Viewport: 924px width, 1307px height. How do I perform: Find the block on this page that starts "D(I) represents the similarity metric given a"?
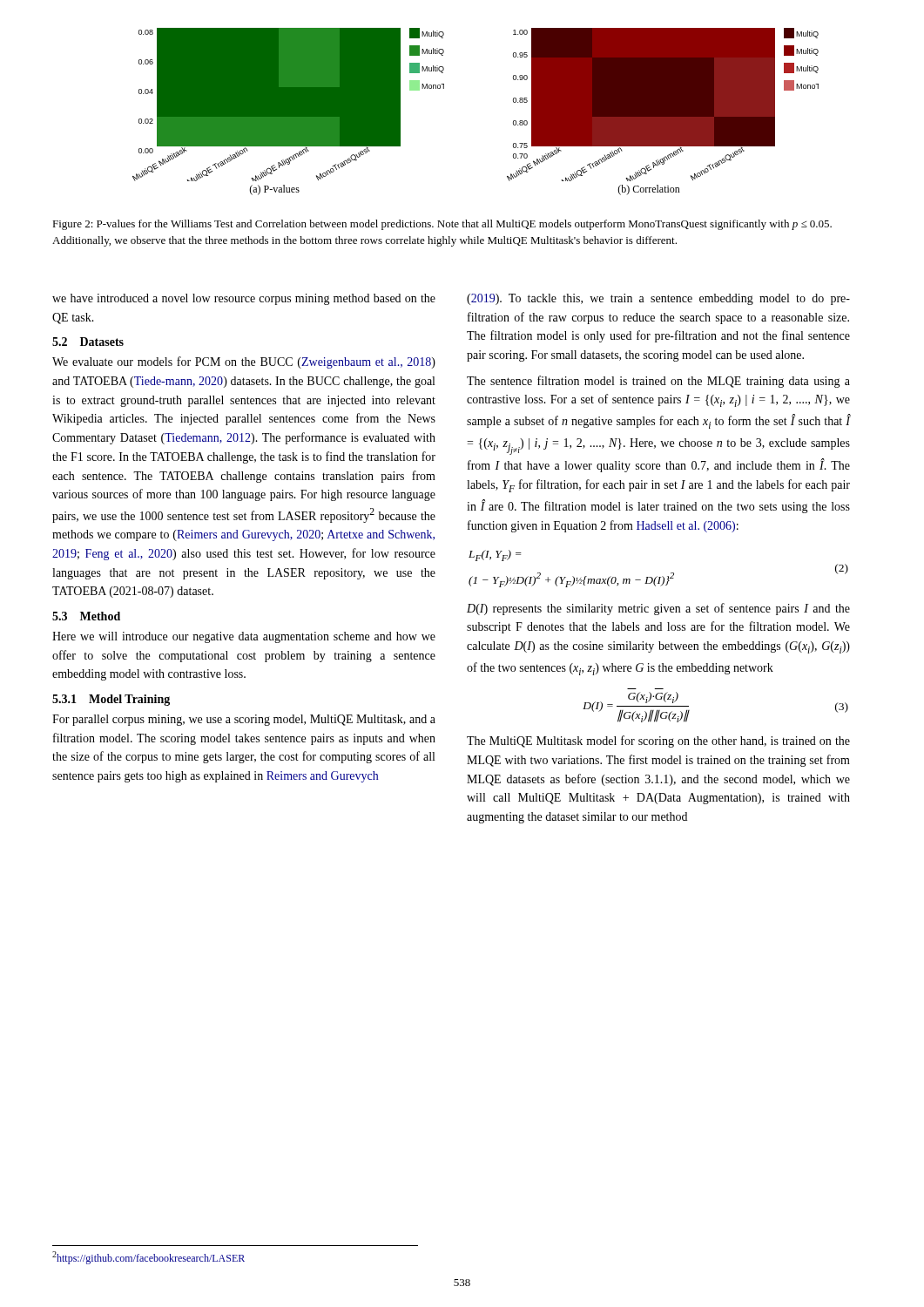658,640
